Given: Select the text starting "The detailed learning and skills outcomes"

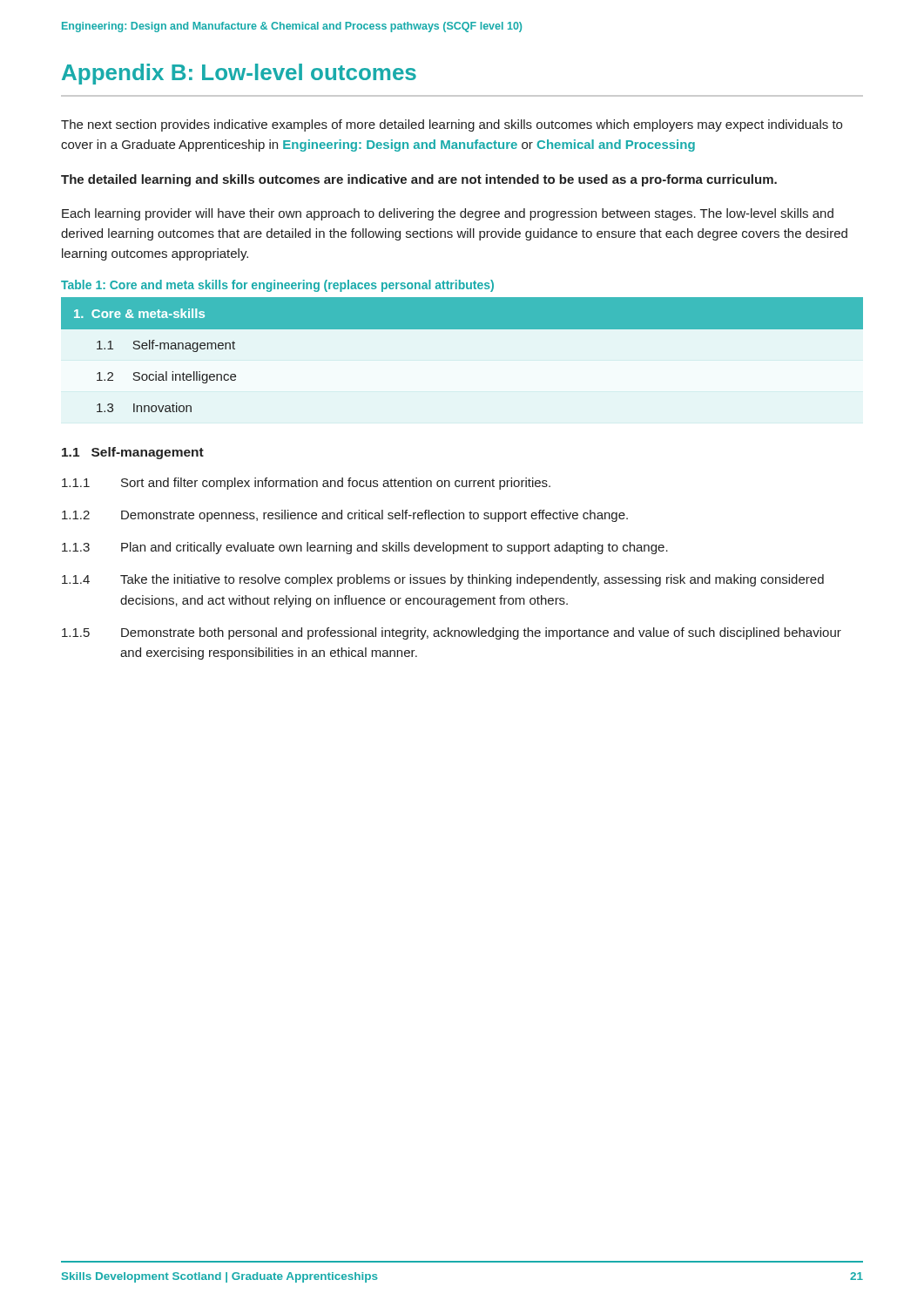Looking at the screenshot, I should pyautogui.click(x=419, y=179).
